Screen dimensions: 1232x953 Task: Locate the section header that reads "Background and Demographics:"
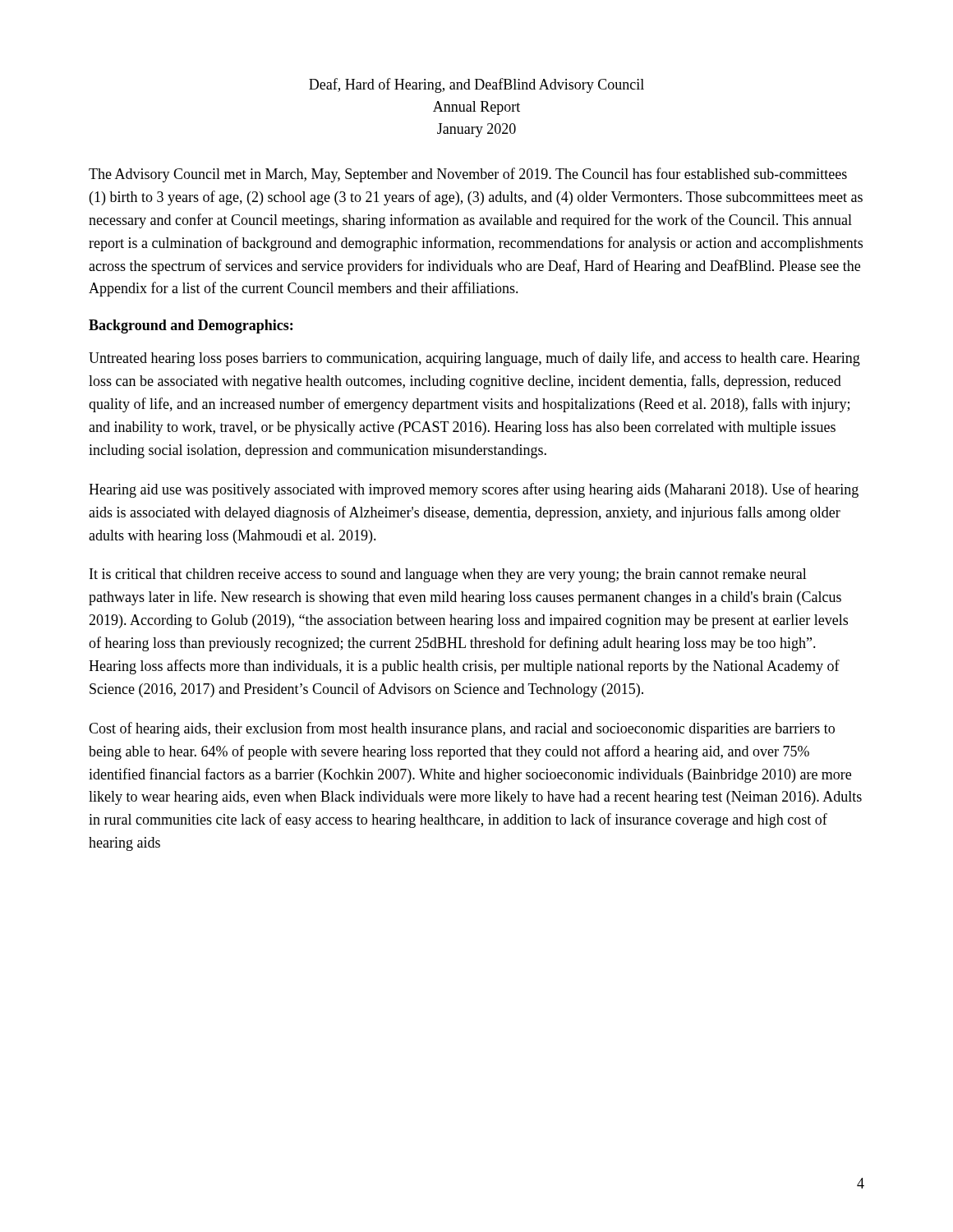coord(191,326)
